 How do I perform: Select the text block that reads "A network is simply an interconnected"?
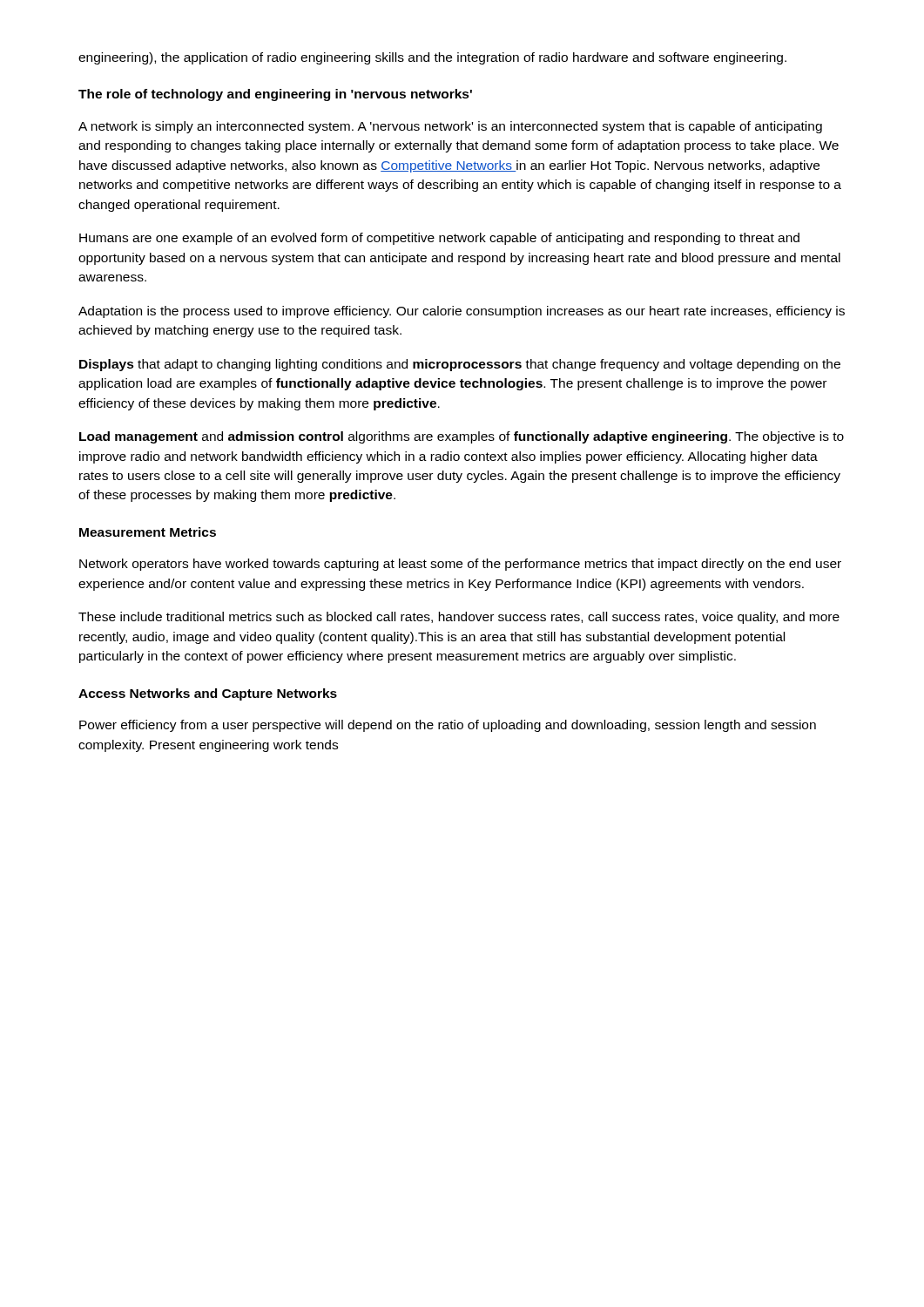click(x=460, y=165)
